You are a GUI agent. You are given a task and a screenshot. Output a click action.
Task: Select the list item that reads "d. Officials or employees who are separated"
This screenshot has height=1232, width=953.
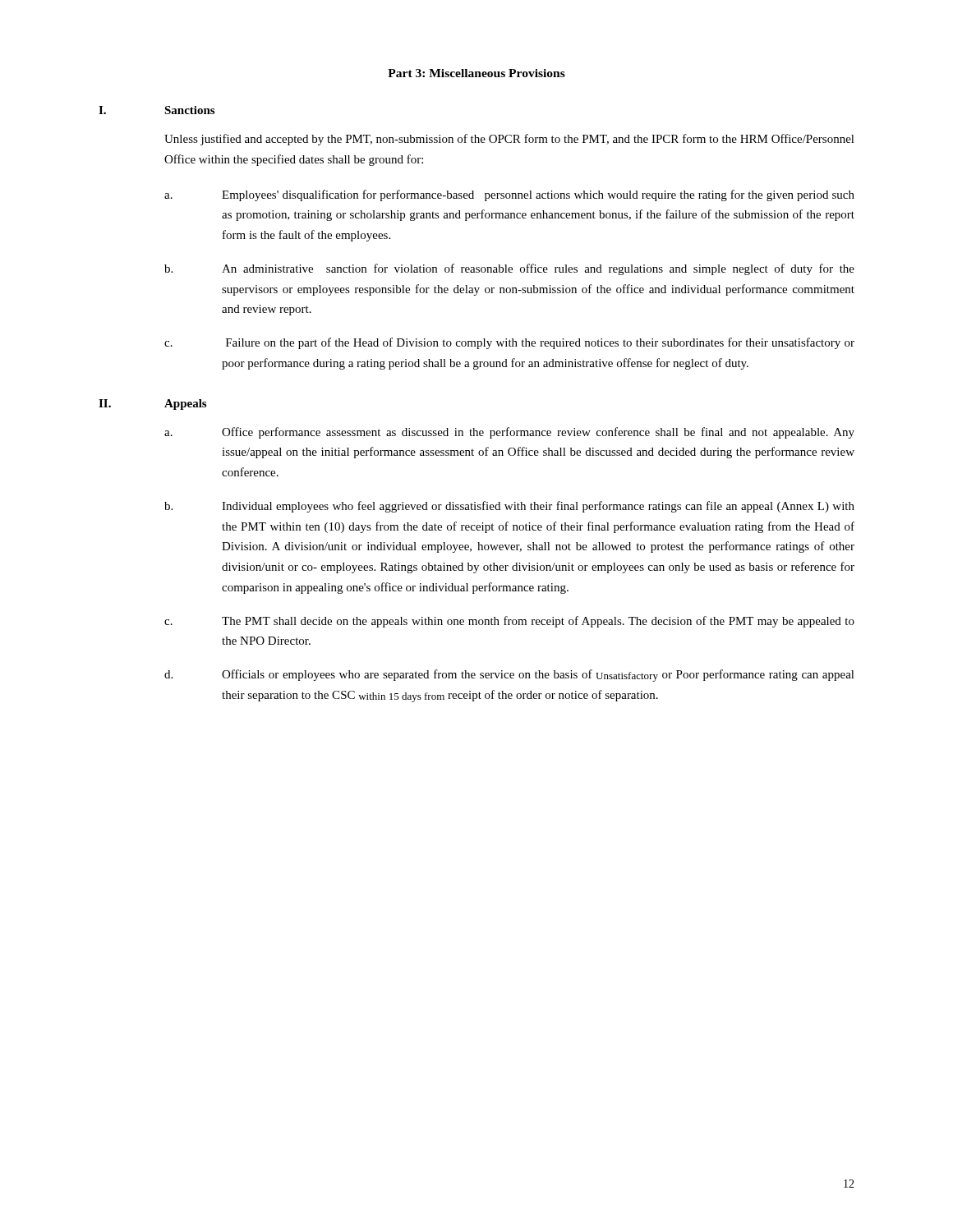click(x=509, y=685)
